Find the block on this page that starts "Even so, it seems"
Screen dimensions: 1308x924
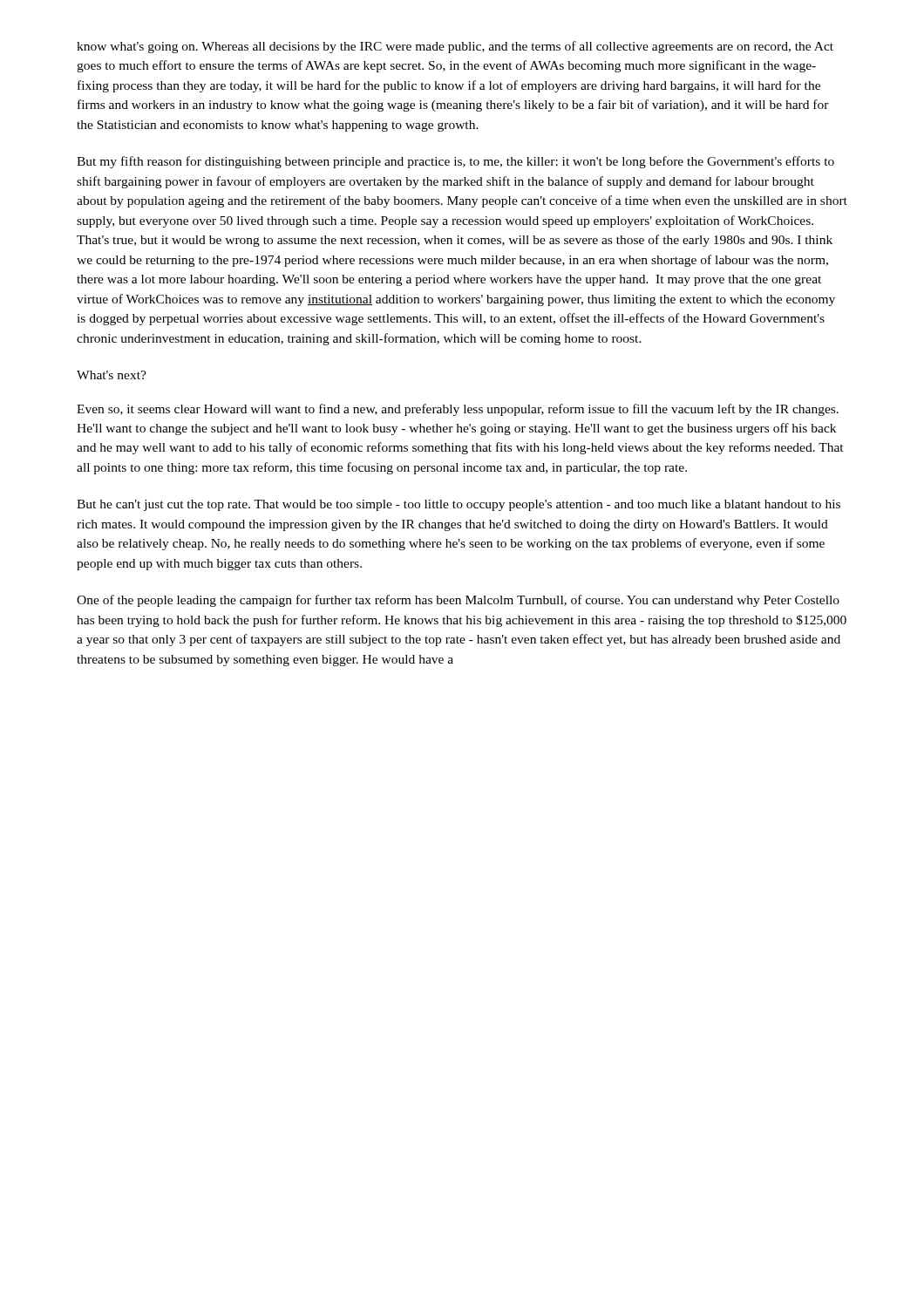coord(460,437)
